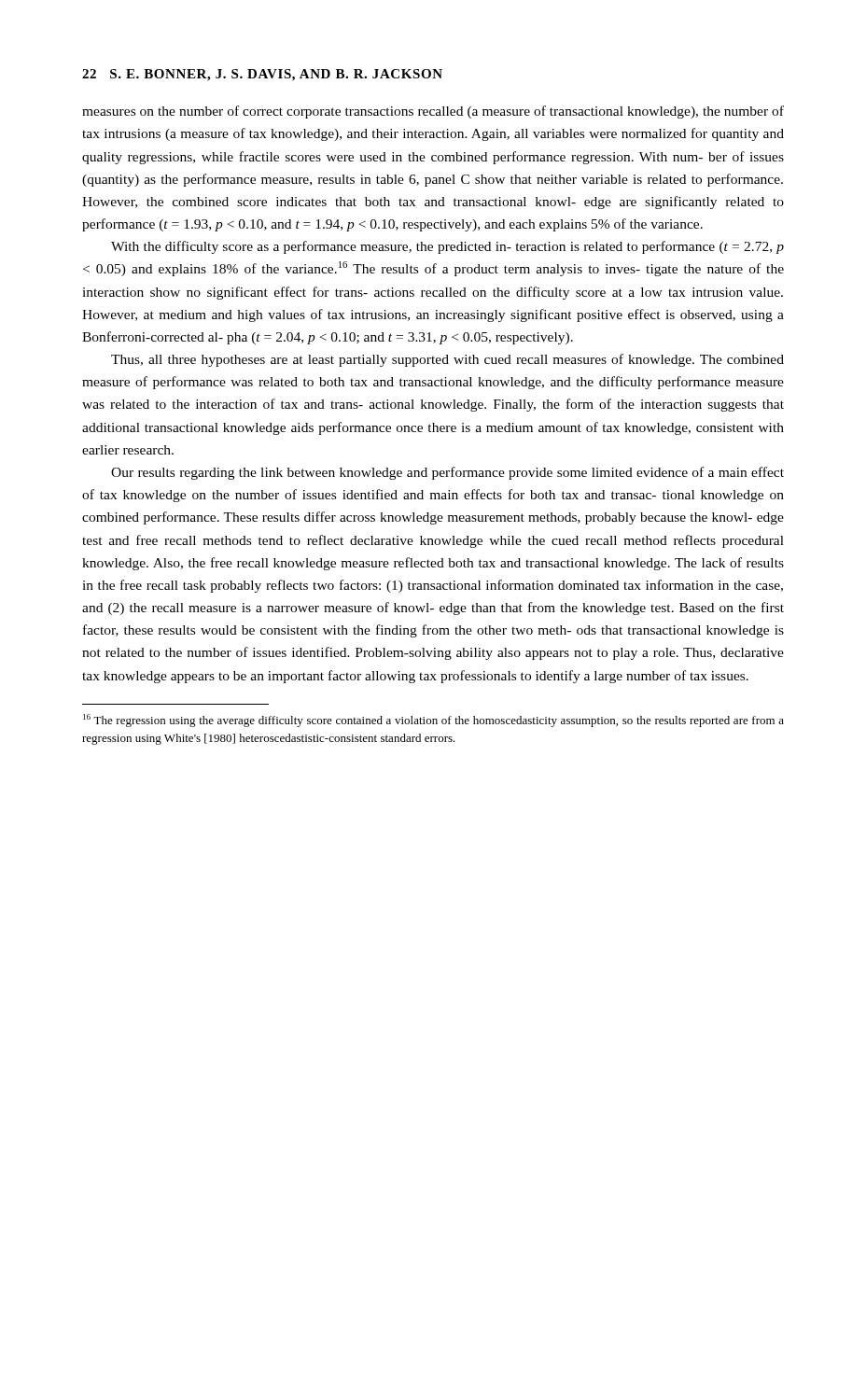Point to the block starting "measures on the number of correct corporate transactions"
This screenshot has width=866, height=1400.
[433, 393]
